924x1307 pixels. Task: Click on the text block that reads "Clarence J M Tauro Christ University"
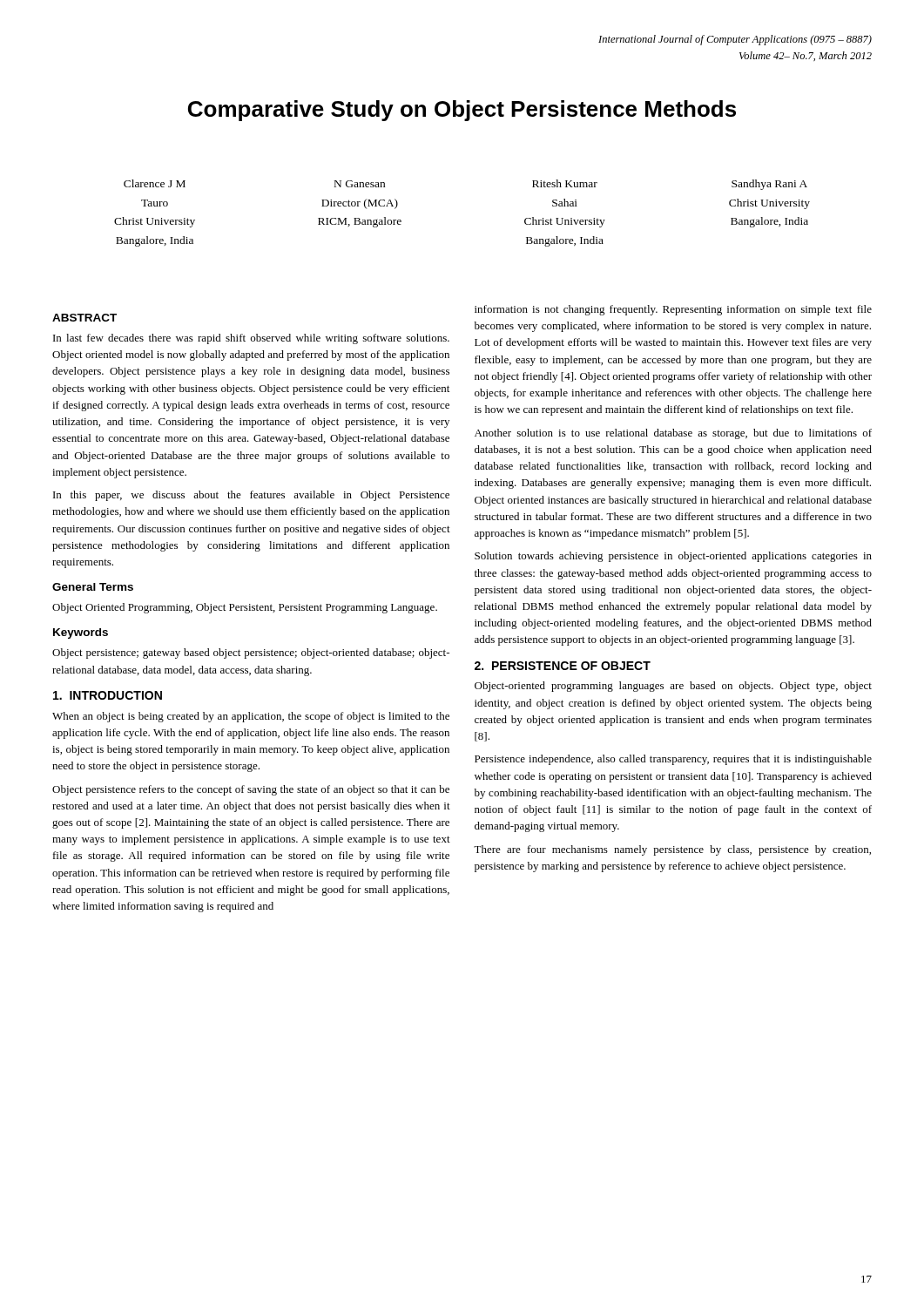coord(155,212)
